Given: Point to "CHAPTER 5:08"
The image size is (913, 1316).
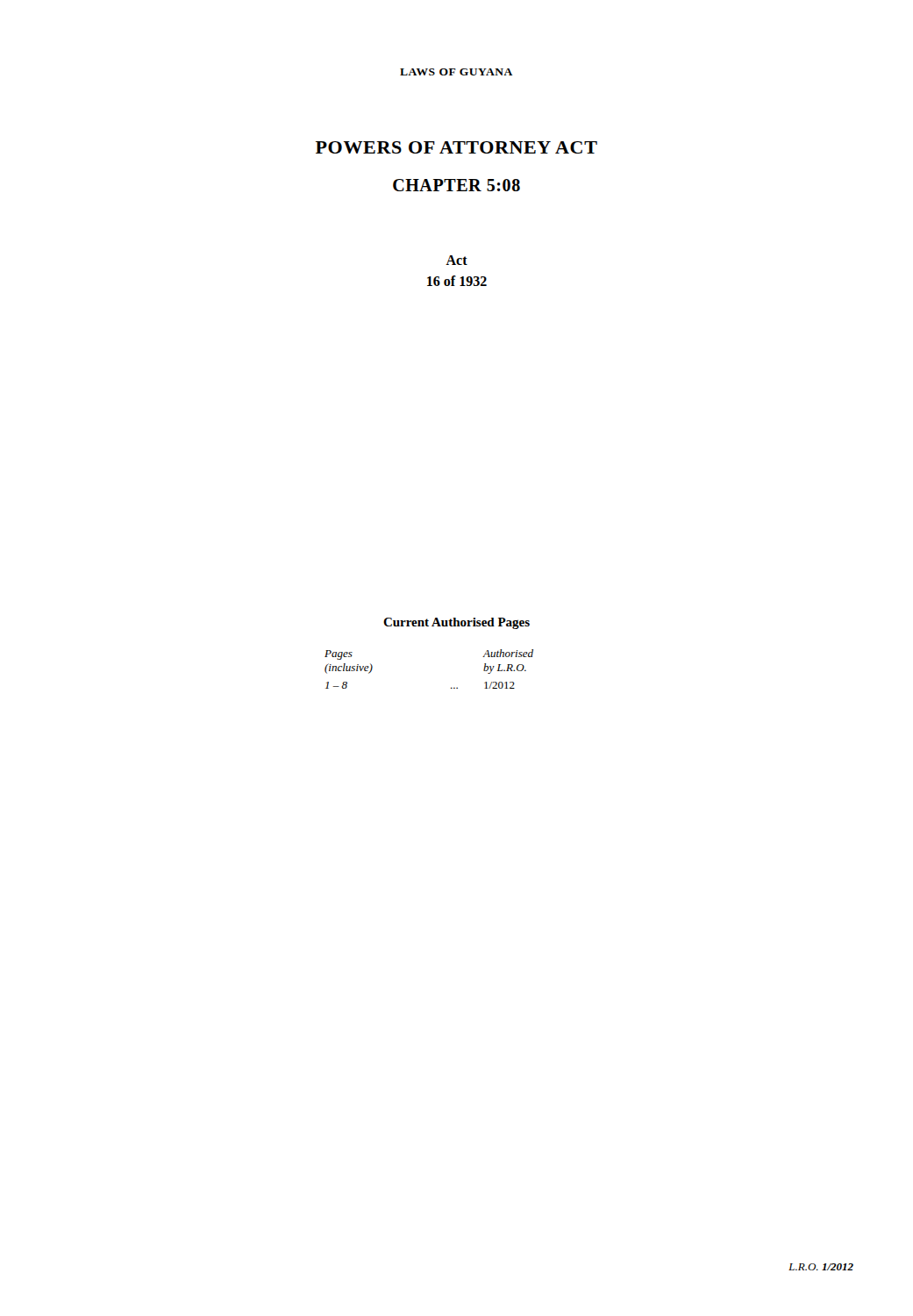Looking at the screenshot, I should coord(456,185).
